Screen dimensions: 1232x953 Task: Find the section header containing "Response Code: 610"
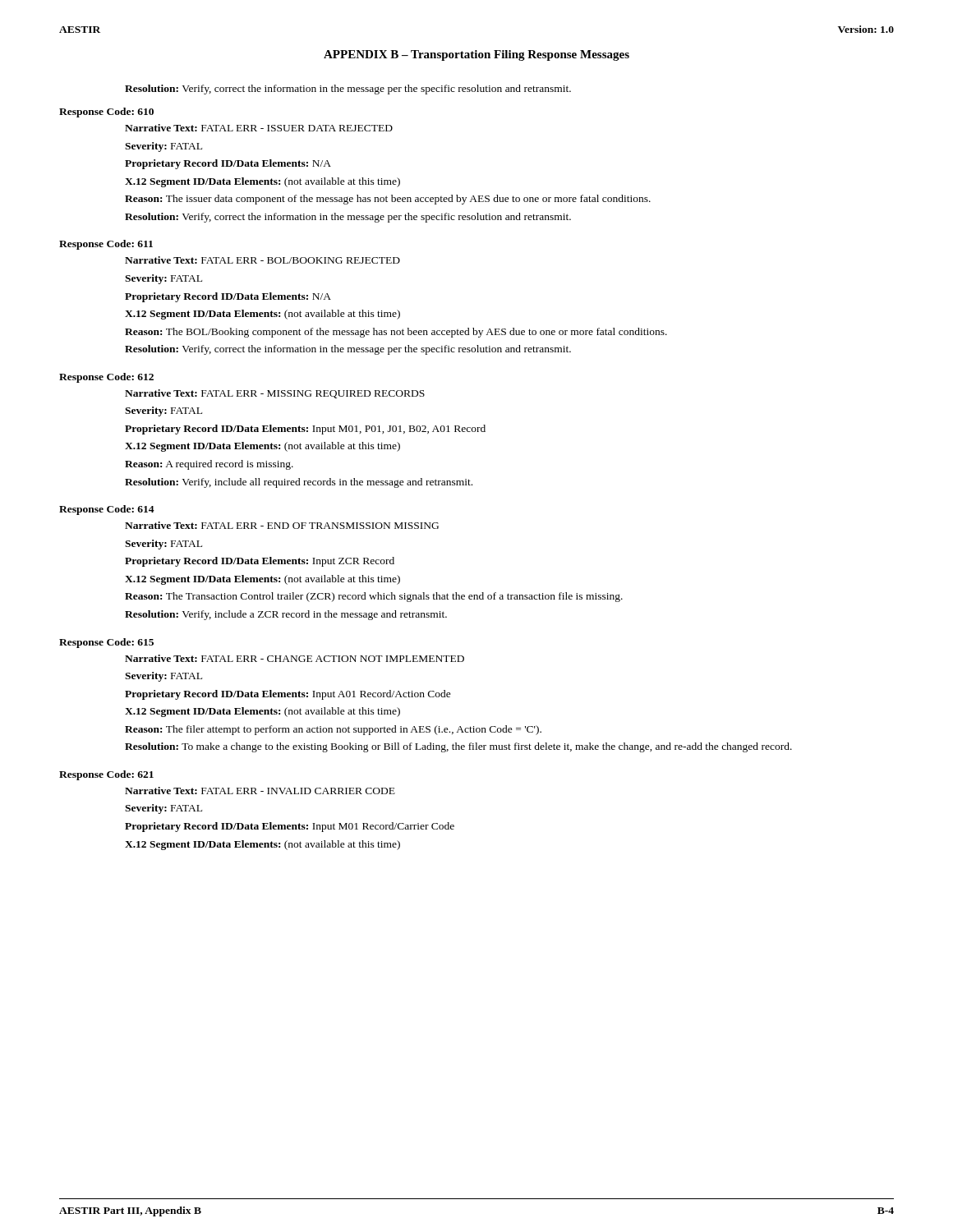pos(107,111)
